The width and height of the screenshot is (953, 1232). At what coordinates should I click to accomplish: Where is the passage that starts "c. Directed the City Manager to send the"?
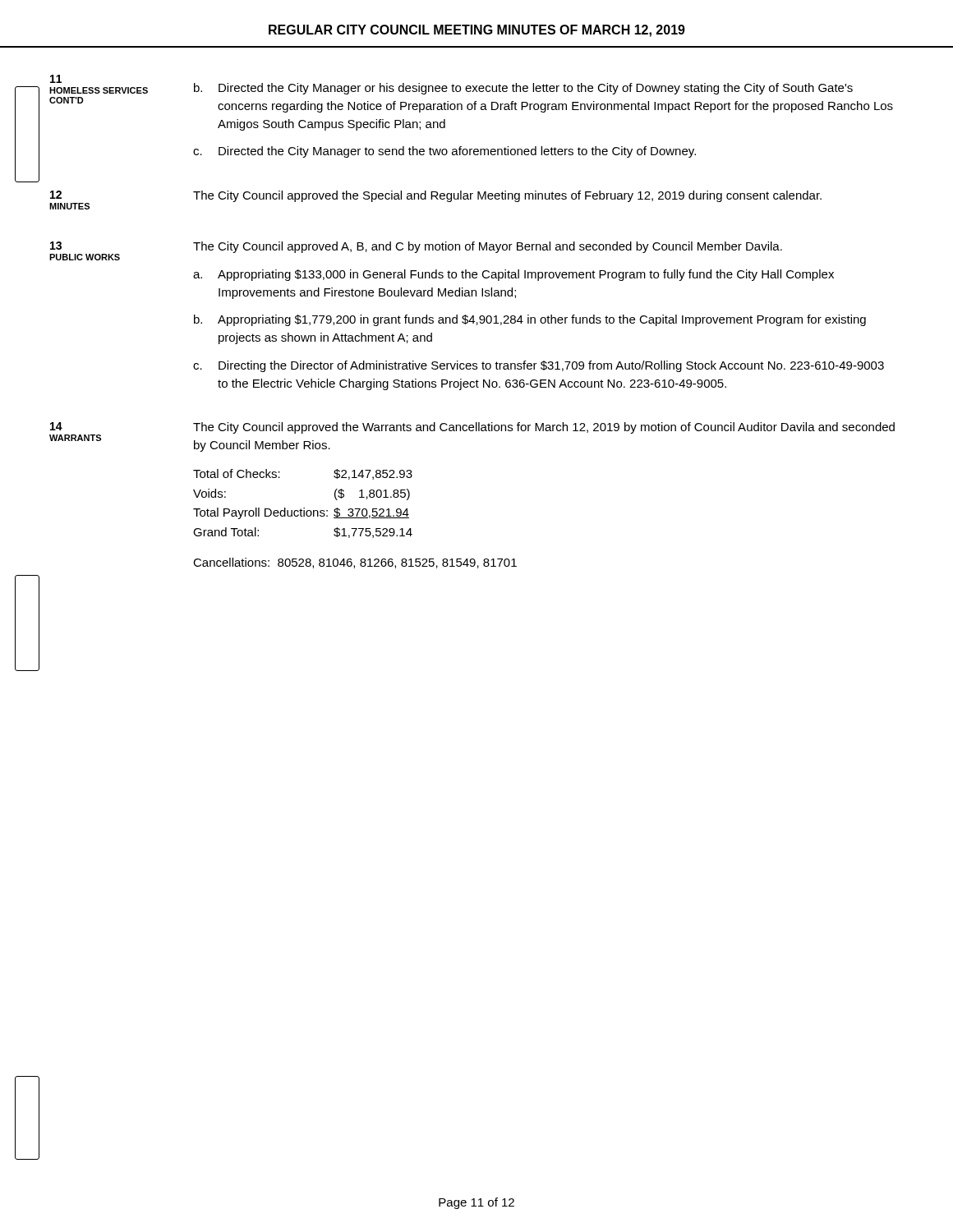tap(544, 151)
